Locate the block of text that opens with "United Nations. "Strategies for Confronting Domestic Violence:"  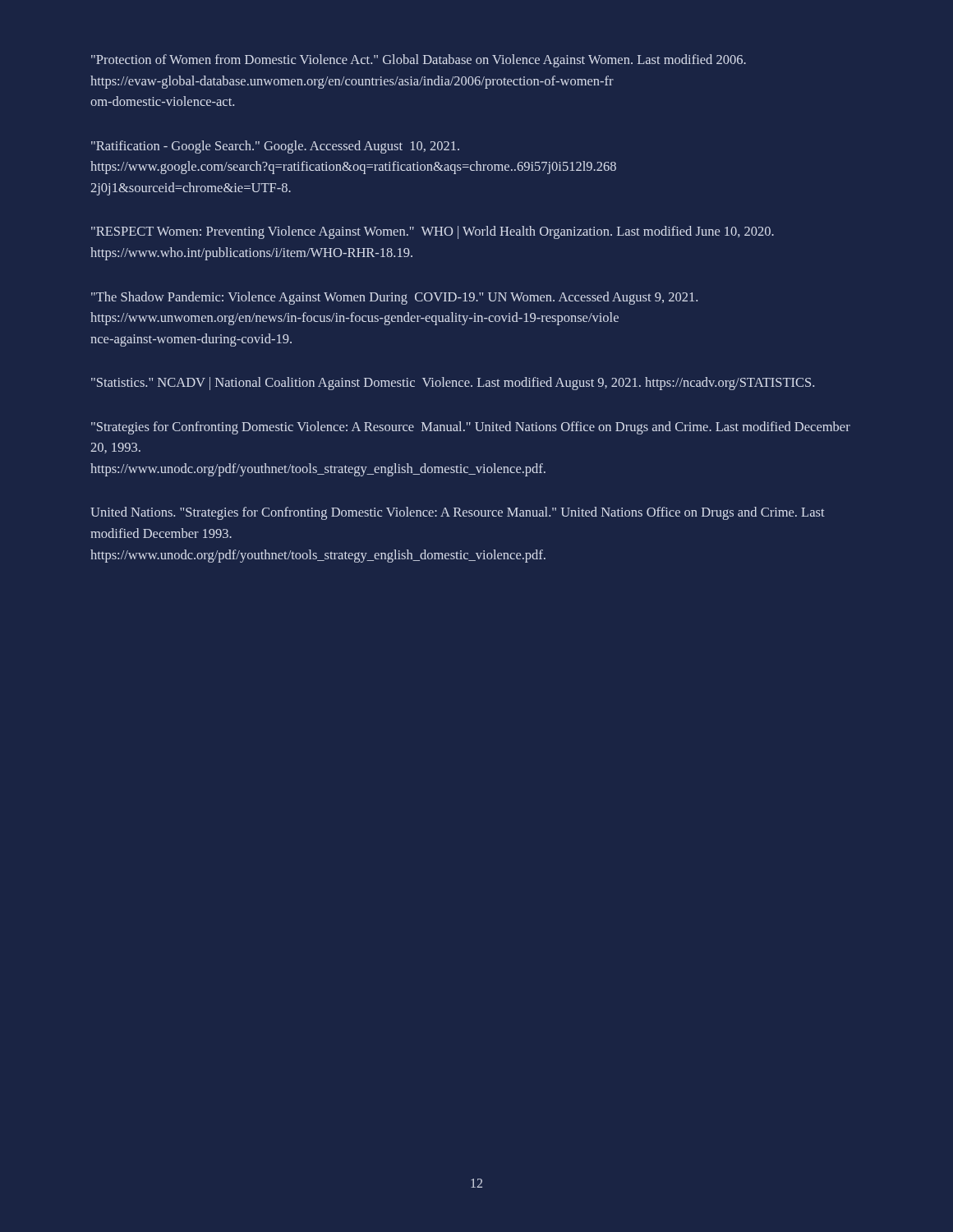pos(458,513)
